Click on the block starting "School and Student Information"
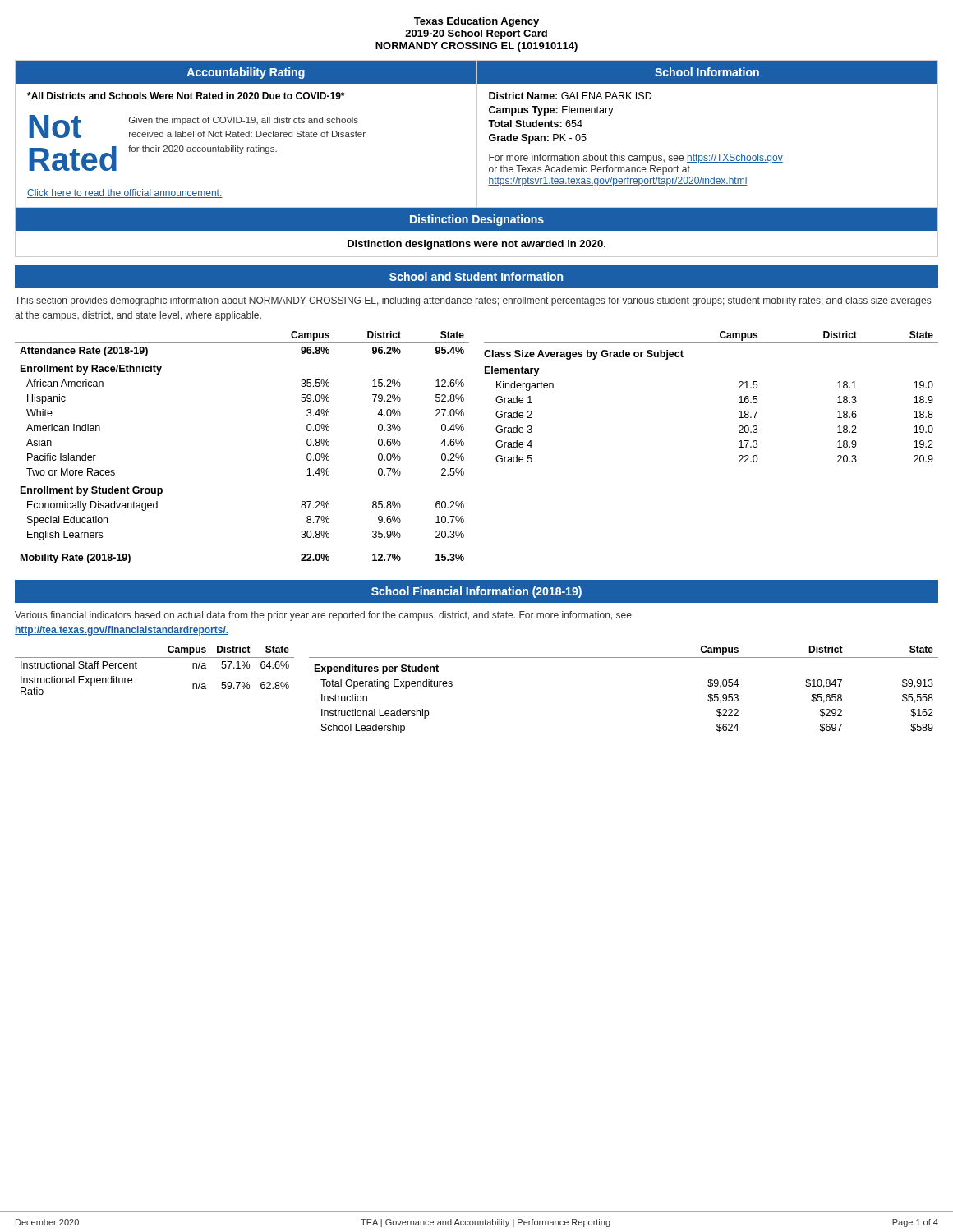Image resolution: width=953 pixels, height=1232 pixels. click(476, 277)
